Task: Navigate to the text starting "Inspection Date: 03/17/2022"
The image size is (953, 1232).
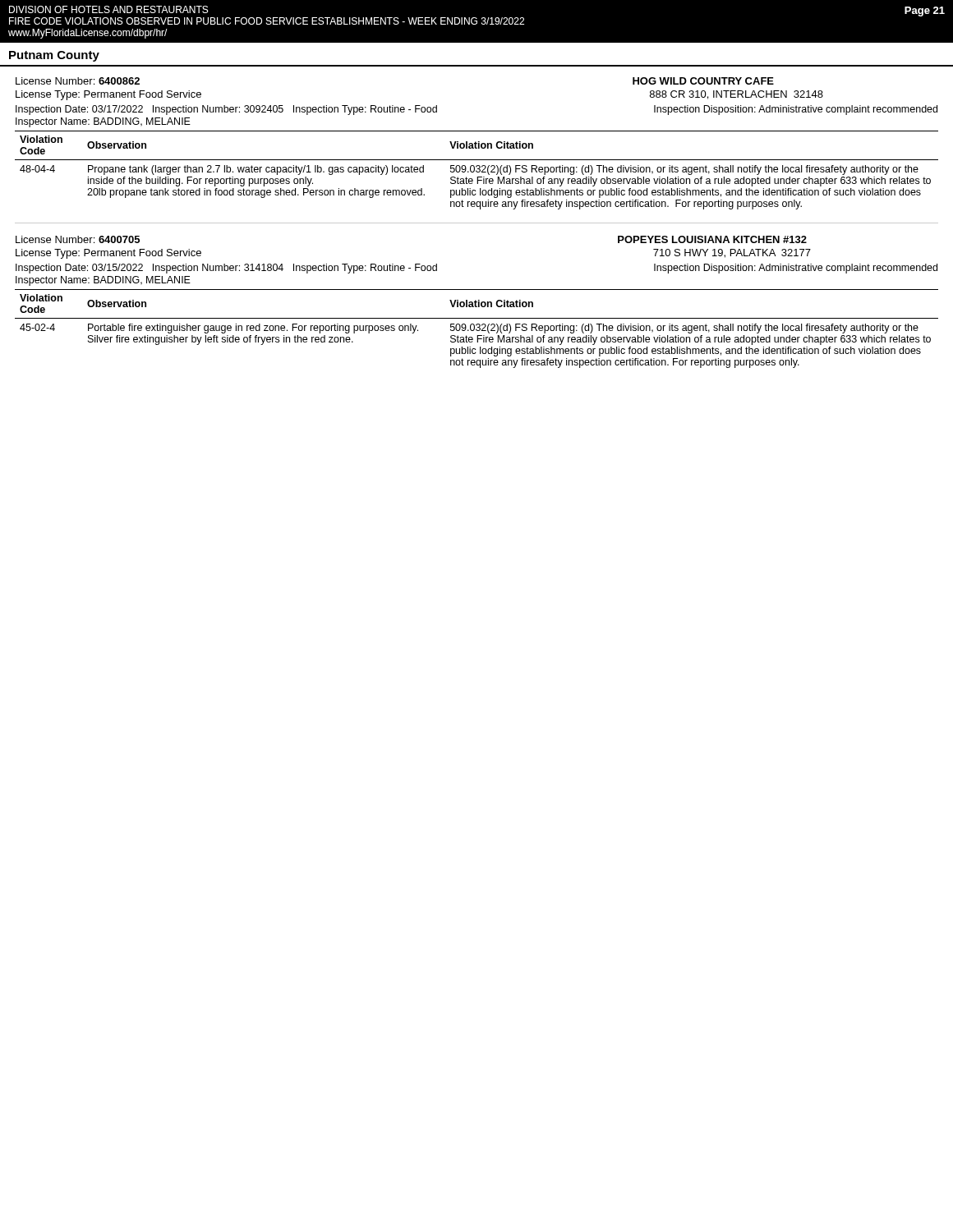Action: pyautogui.click(x=225, y=110)
